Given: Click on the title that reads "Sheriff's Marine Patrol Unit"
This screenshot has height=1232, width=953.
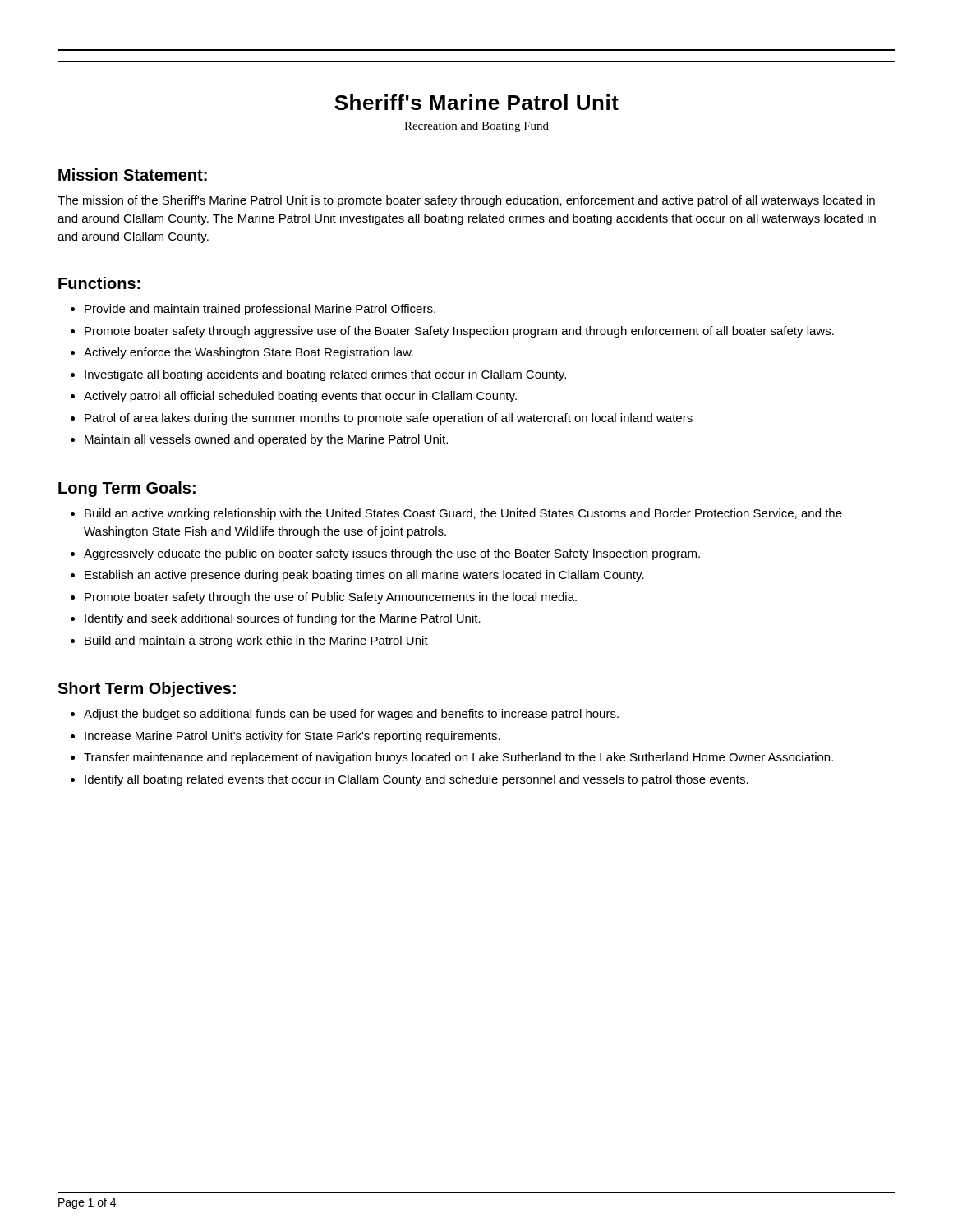Looking at the screenshot, I should point(476,103).
